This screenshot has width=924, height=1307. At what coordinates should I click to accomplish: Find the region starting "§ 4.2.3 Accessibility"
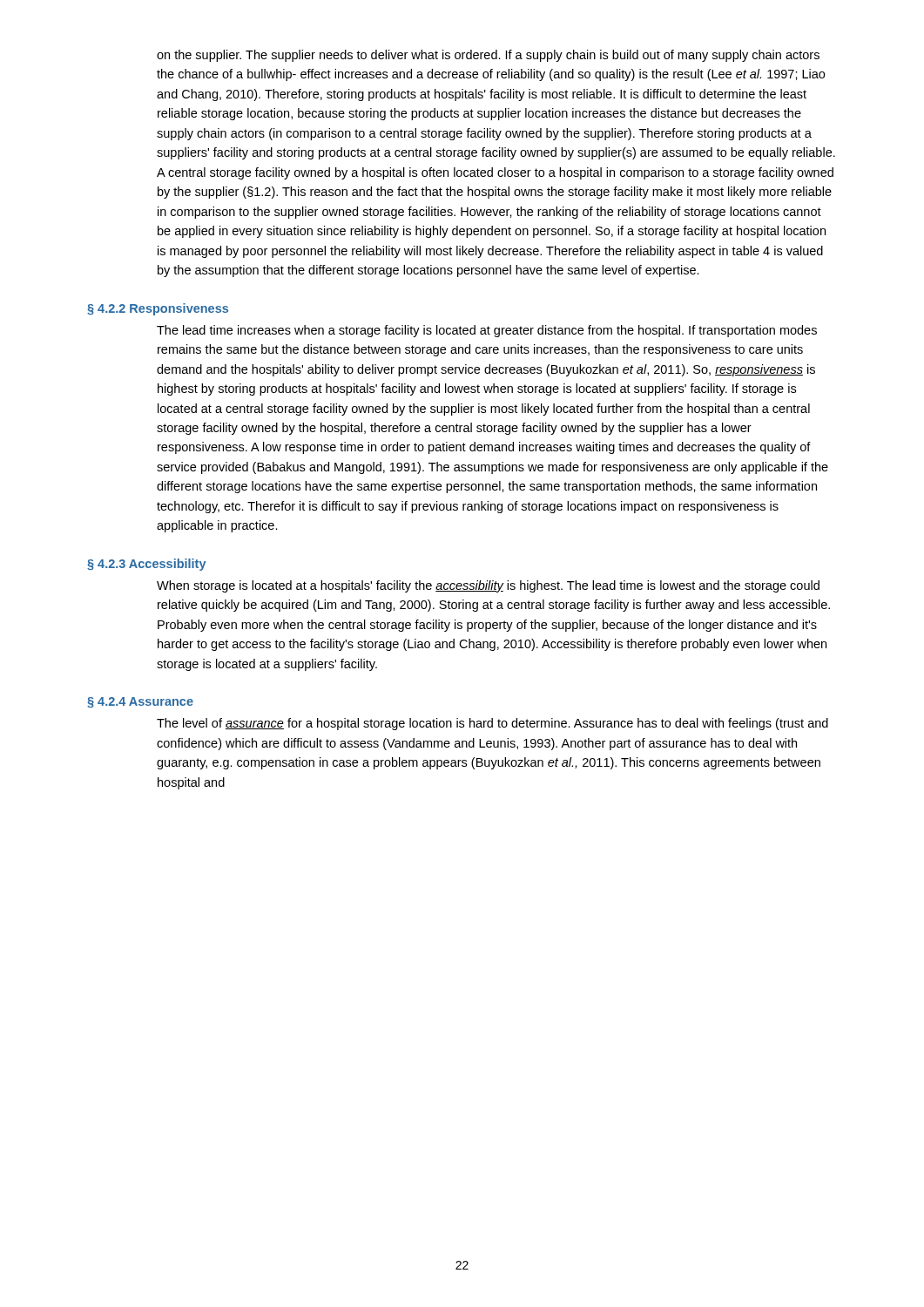pos(147,564)
